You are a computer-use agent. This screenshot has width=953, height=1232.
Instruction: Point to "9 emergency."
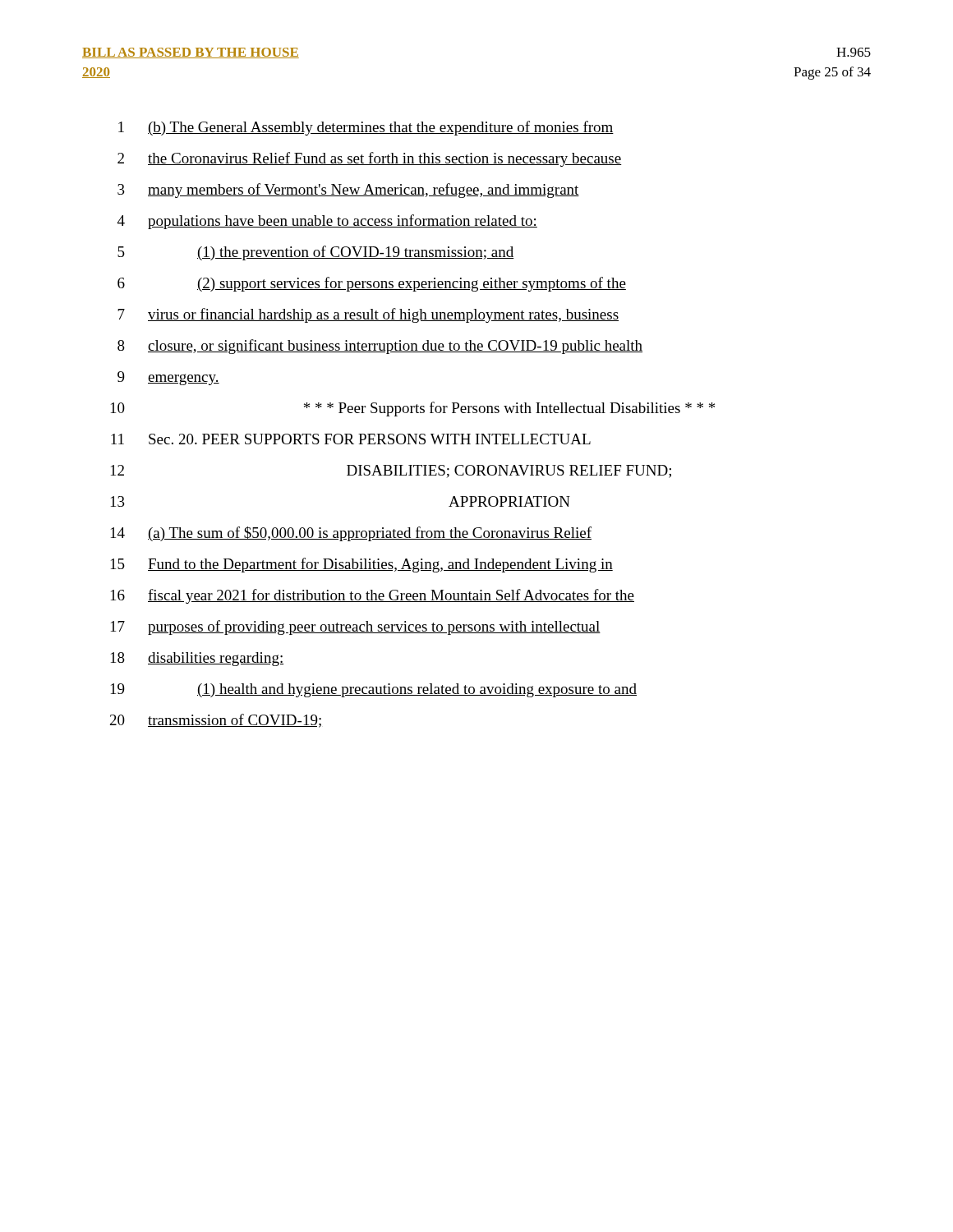pyautogui.click(x=168, y=378)
